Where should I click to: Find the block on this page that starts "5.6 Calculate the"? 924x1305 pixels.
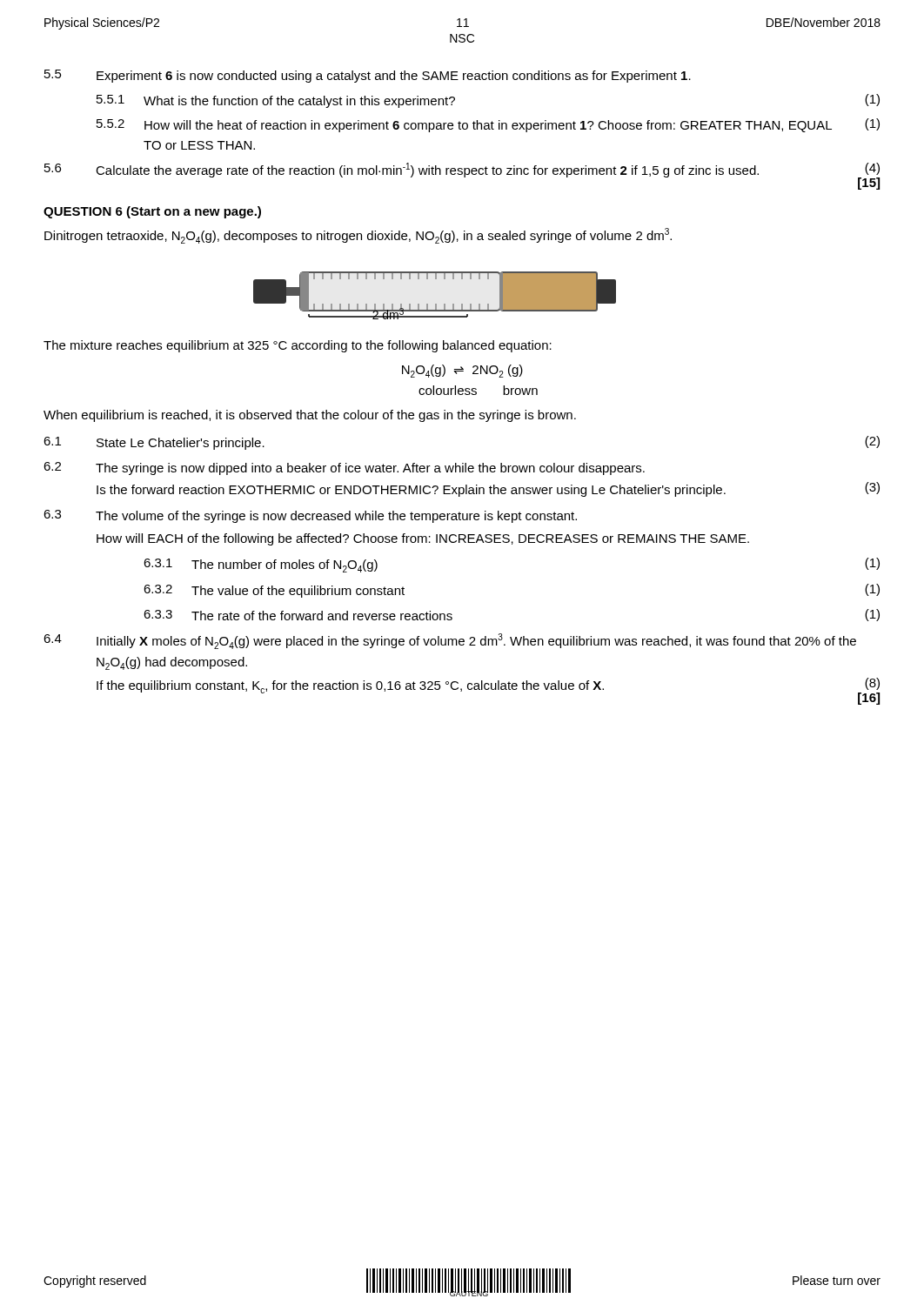coord(462,175)
